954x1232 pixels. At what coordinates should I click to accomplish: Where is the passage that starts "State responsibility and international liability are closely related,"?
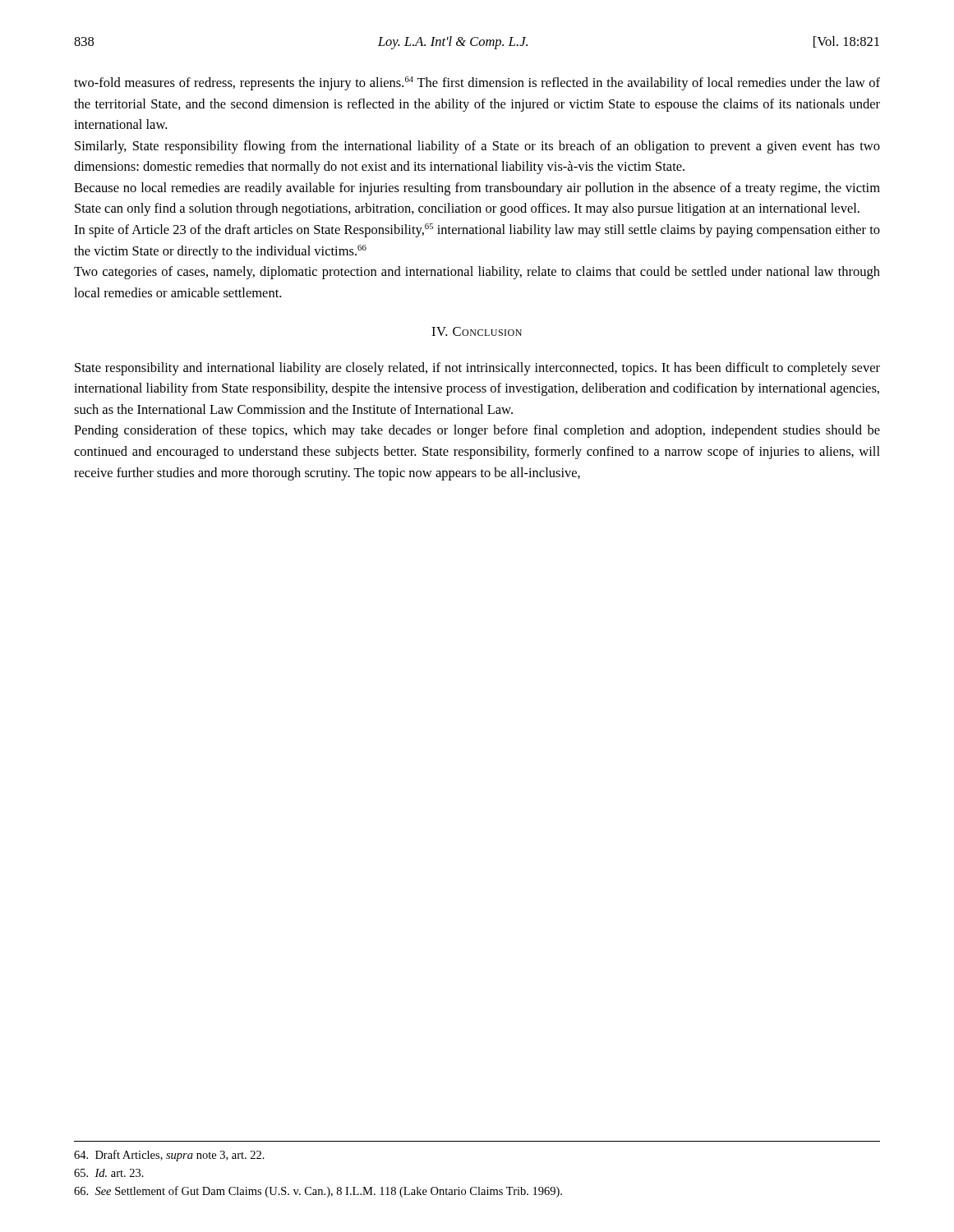coord(477,389)
